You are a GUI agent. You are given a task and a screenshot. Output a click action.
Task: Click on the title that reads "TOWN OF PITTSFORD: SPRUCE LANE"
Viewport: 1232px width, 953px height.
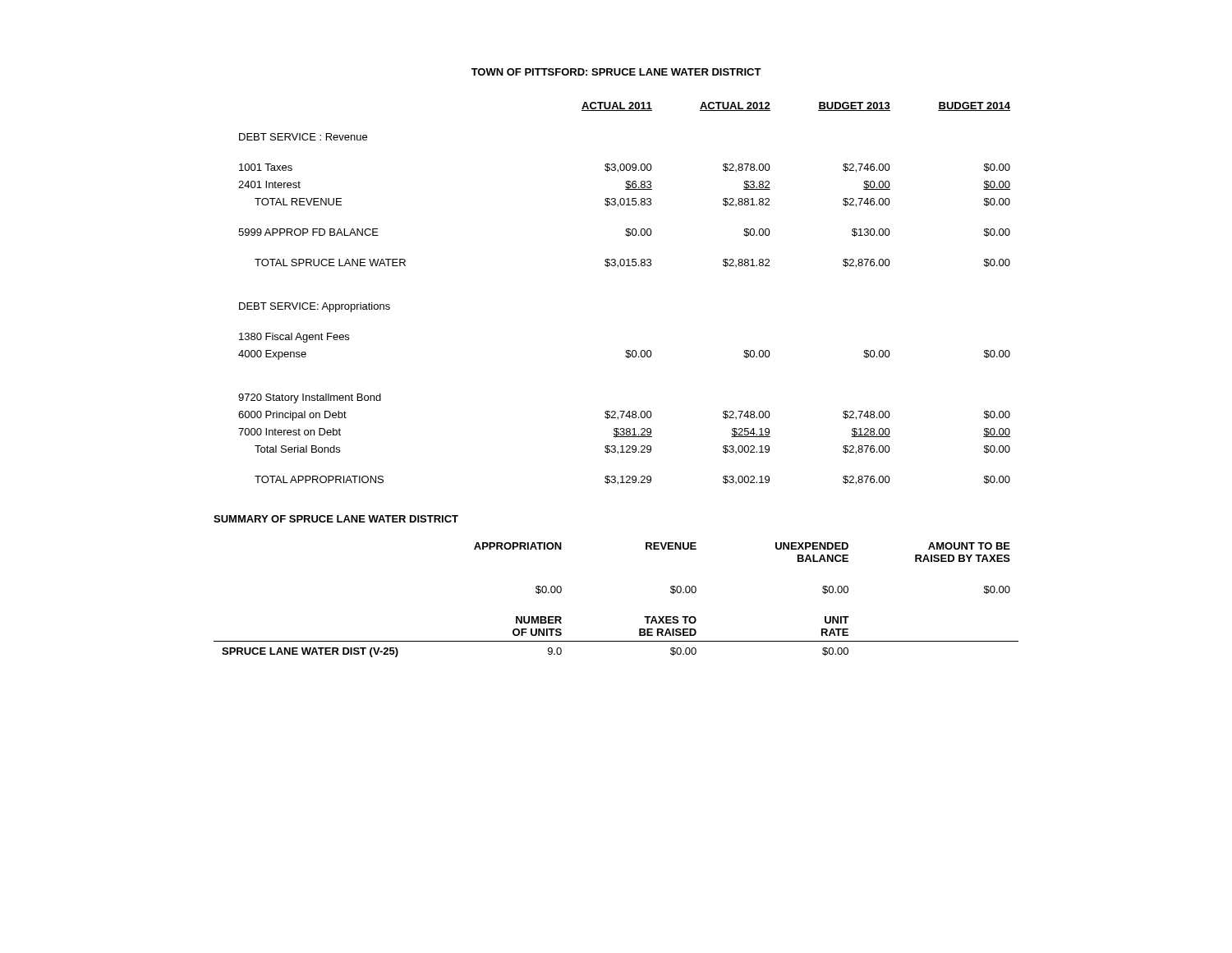(616, 72)
